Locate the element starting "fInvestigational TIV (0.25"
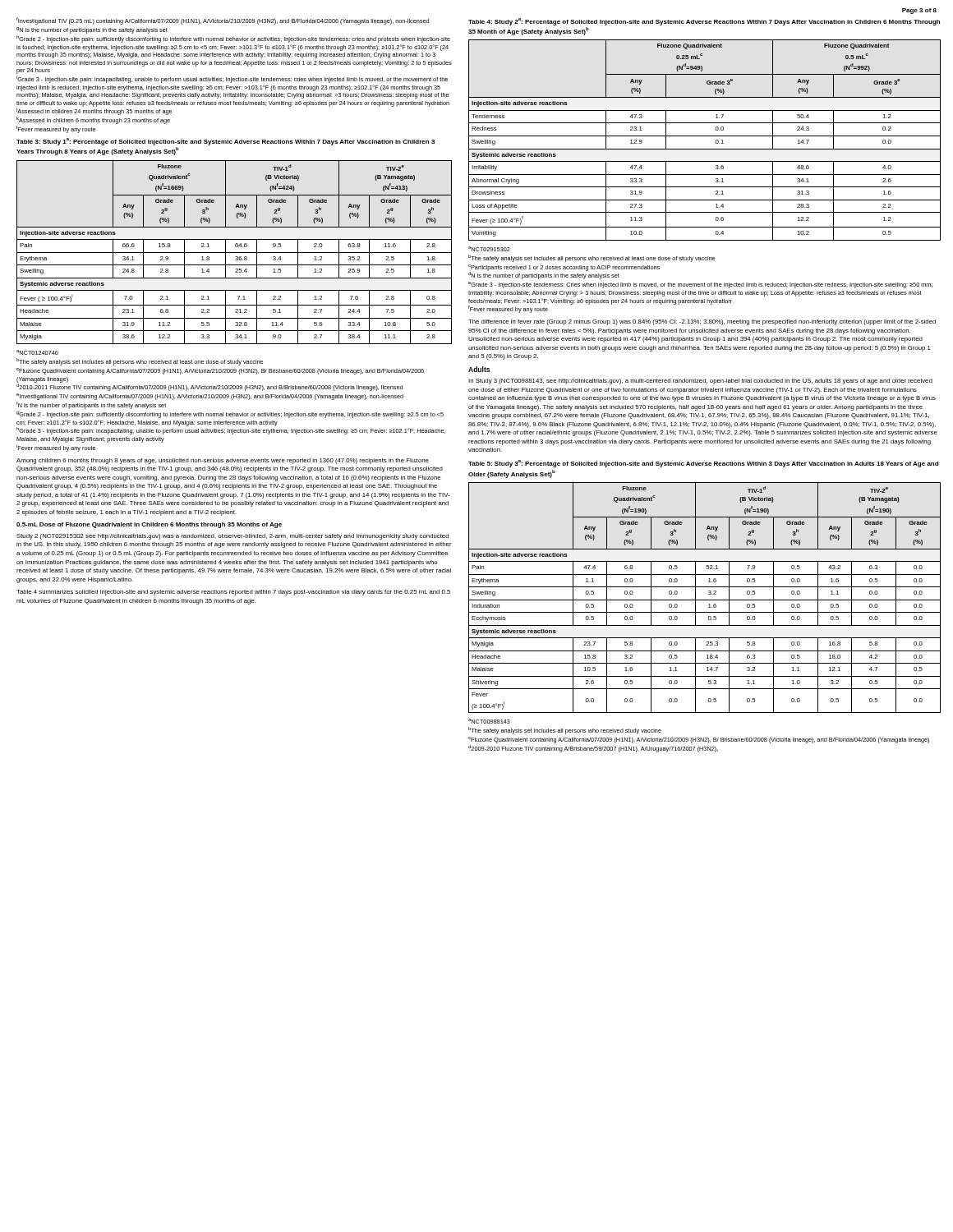953x1232 pixels. pyautogui.click(x=234, y=75)
